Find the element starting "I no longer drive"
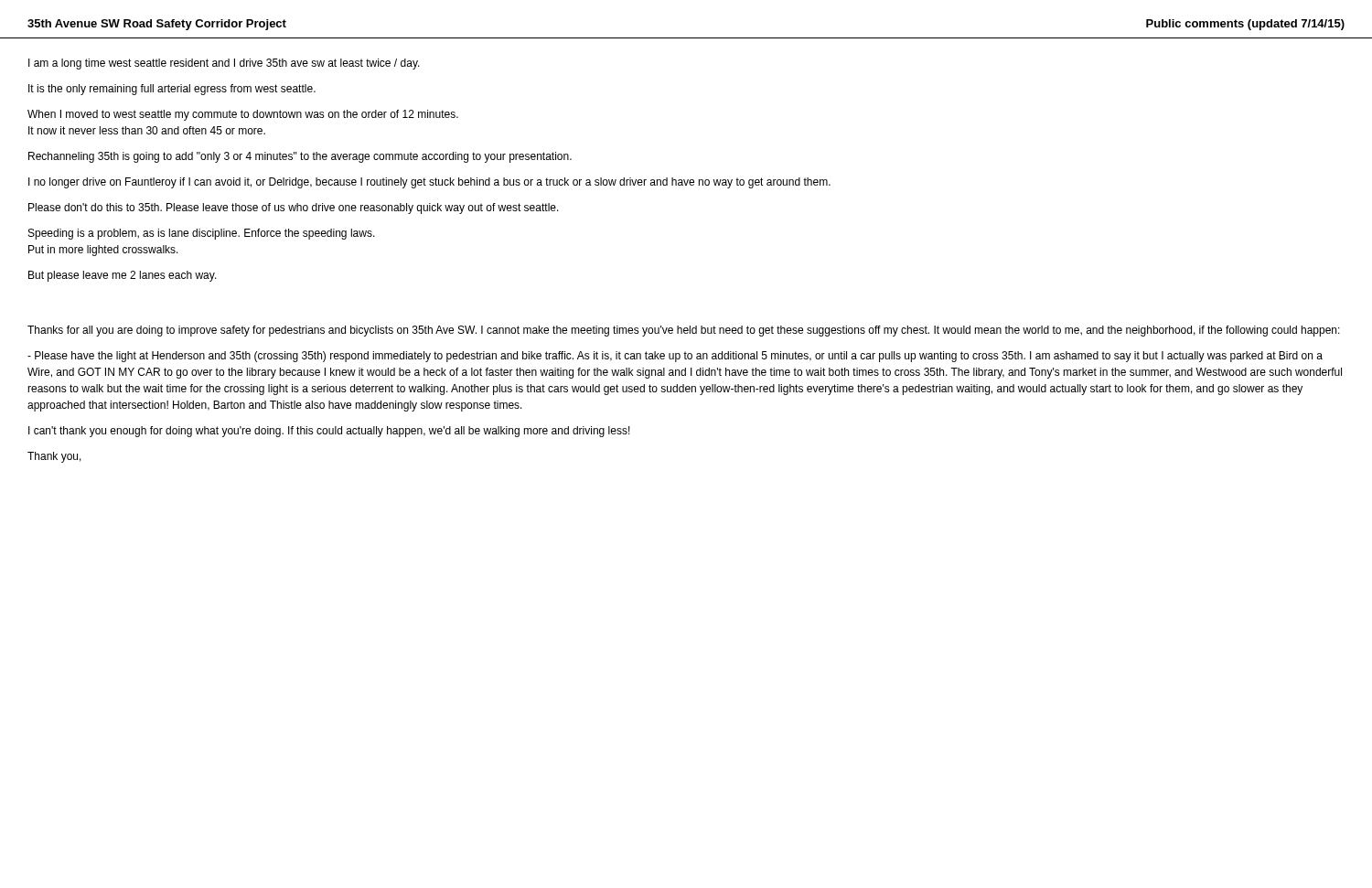This screenshot has height=888, width=1372. [429, 182]
